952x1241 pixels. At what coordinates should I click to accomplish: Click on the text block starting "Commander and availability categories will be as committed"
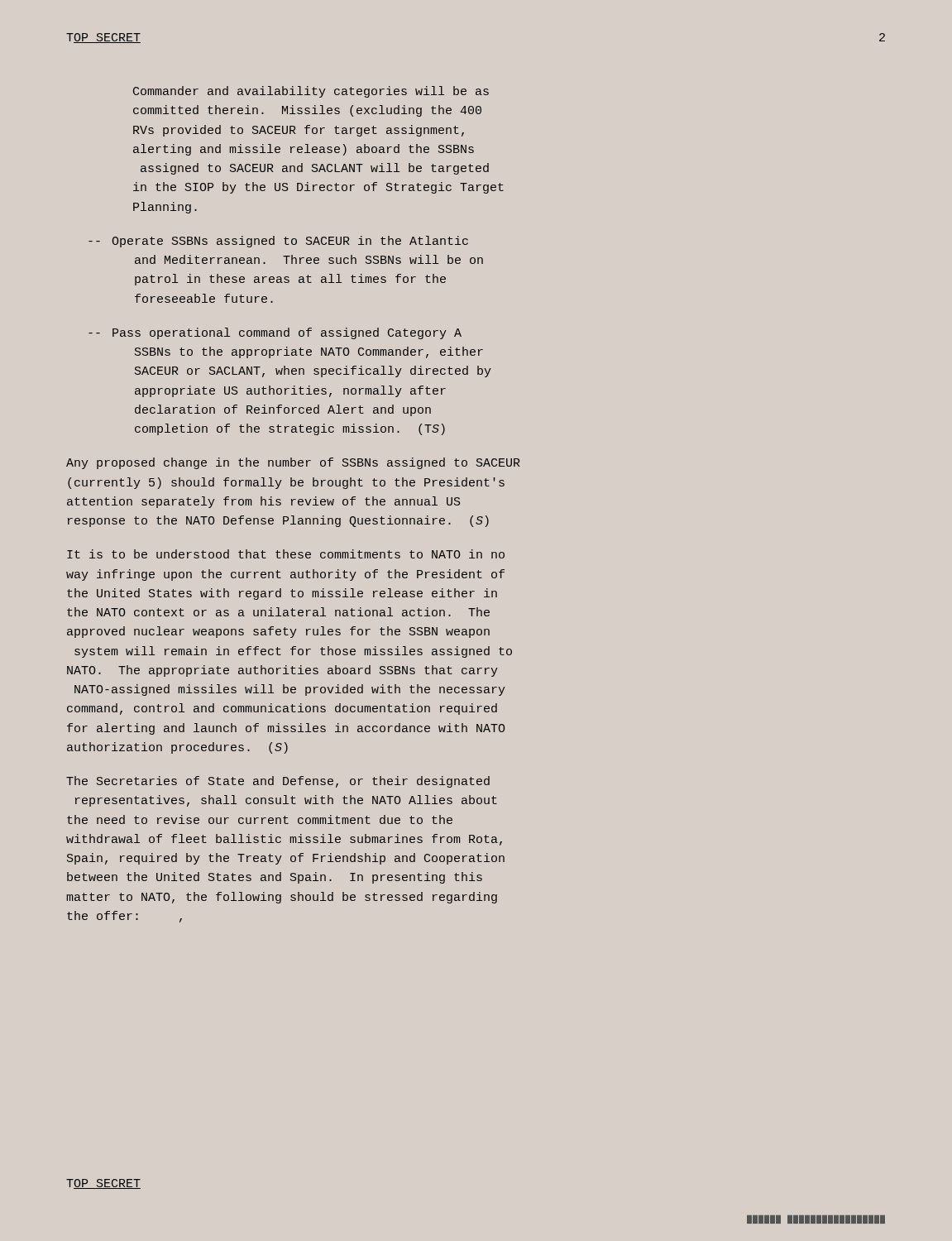[318, 150]
